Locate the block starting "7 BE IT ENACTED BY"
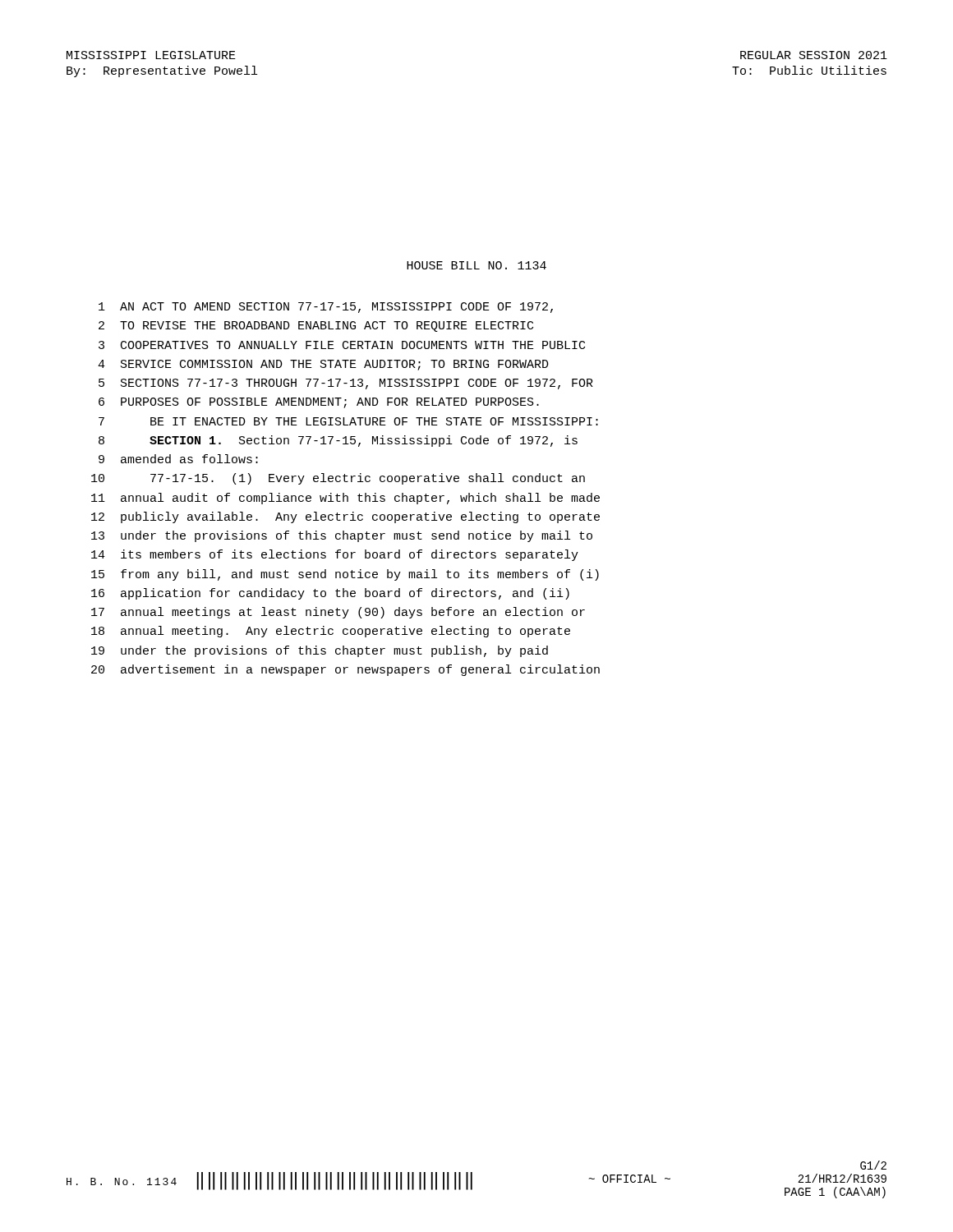953x1232 pixels. pyautogui.click(x=476, y=422)
